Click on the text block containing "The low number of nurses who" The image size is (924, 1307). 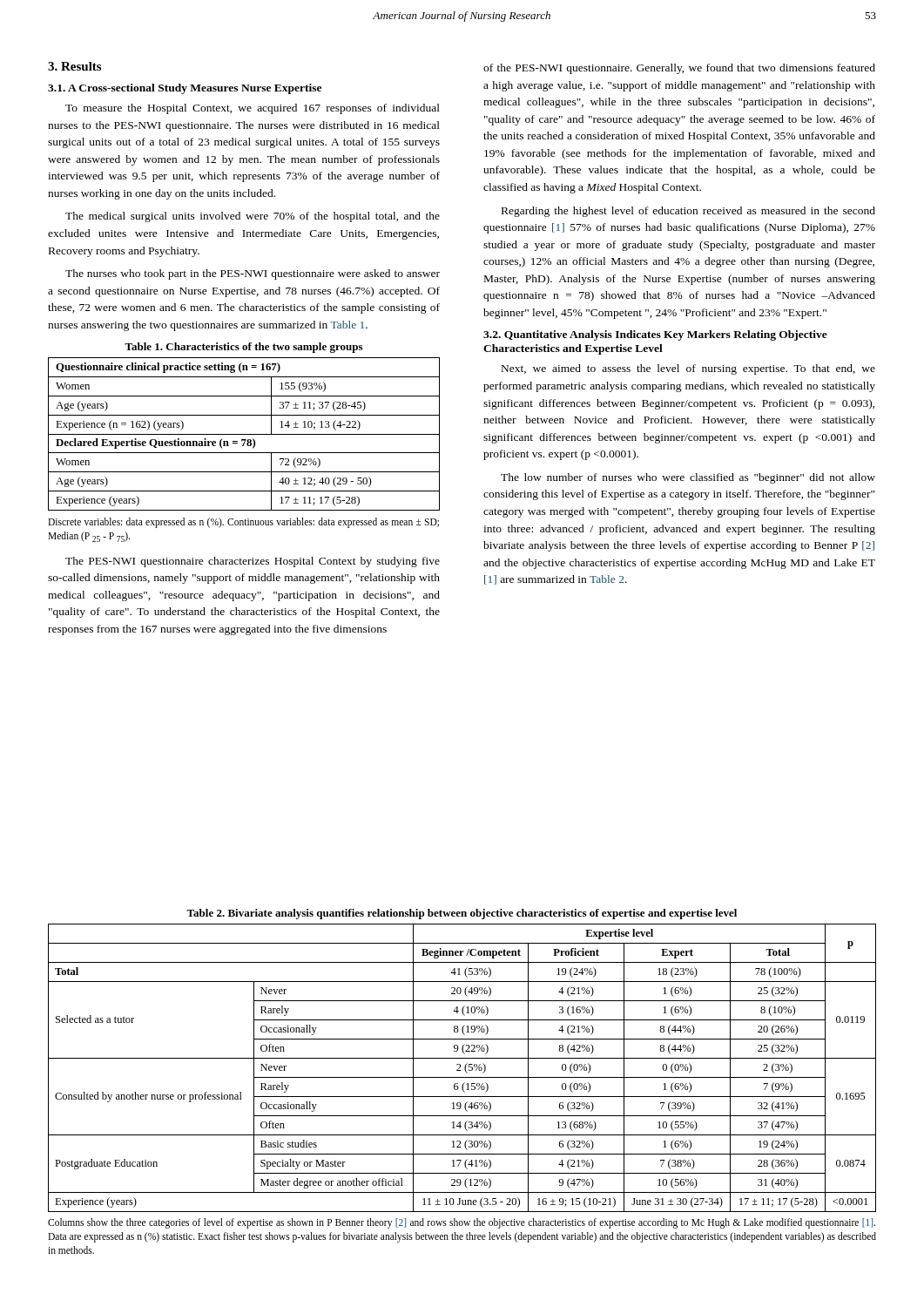pos(679,528)
